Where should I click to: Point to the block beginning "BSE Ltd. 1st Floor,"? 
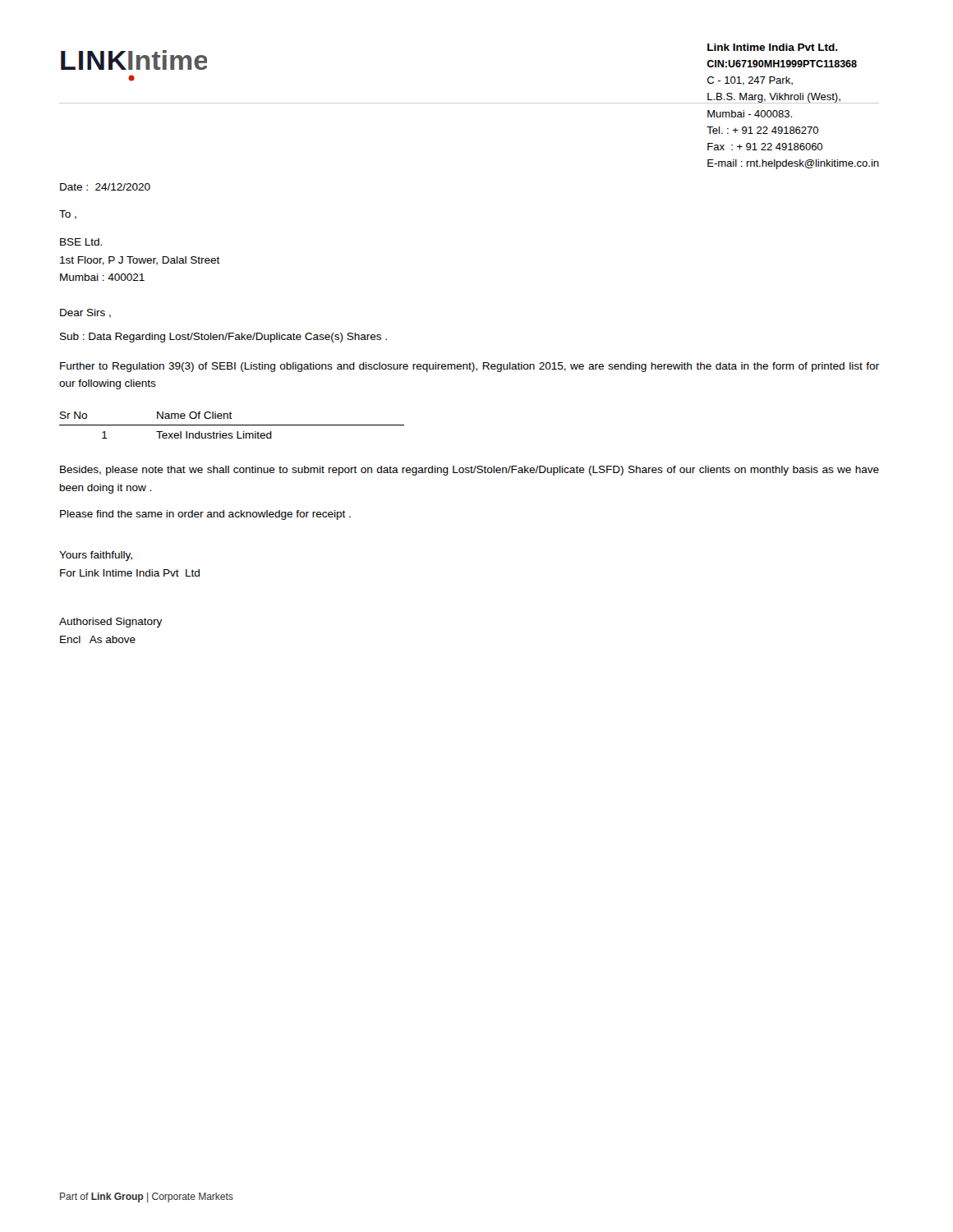click(139, 260)
